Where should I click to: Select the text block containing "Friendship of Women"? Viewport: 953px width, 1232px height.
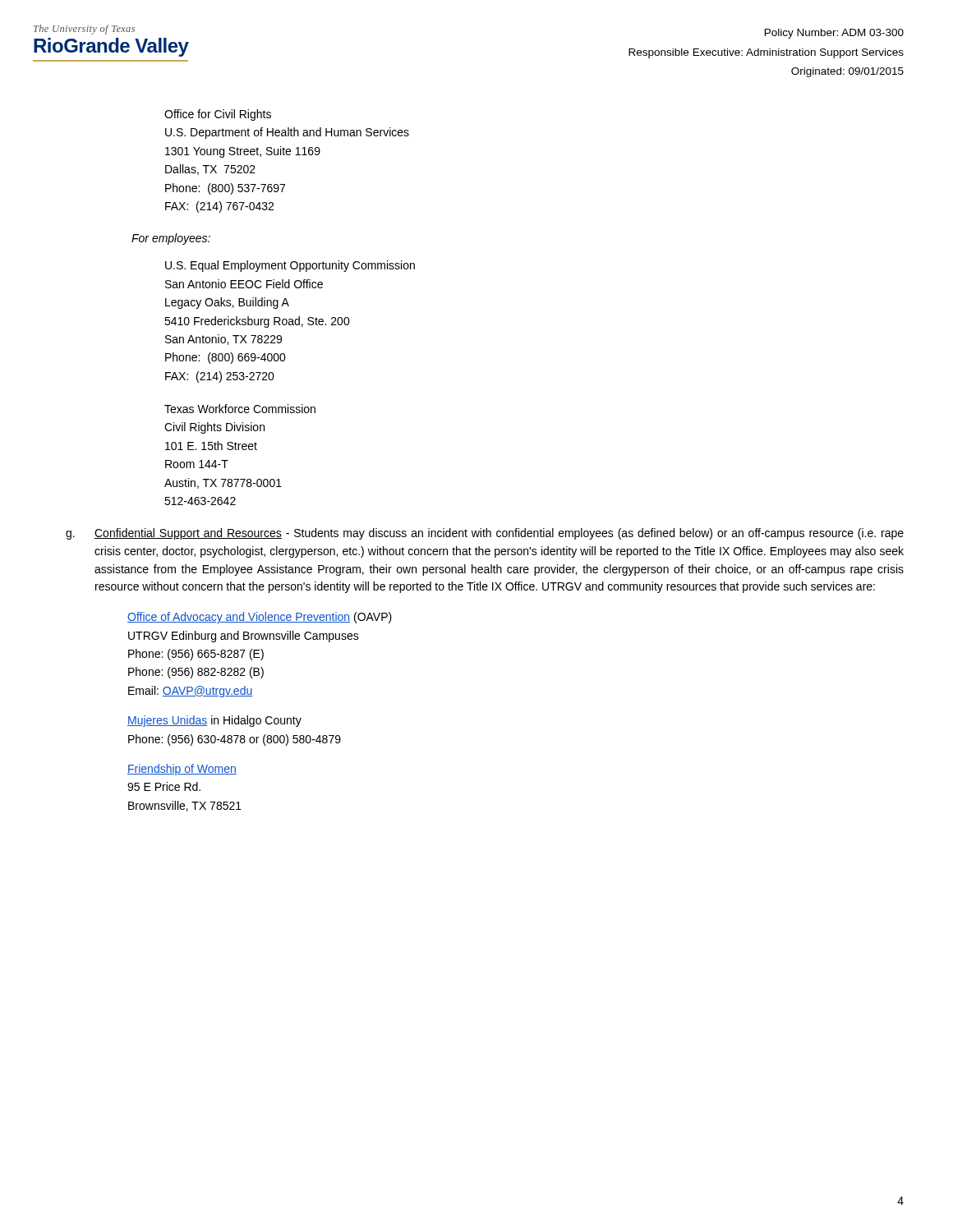(x=184, y=787)
